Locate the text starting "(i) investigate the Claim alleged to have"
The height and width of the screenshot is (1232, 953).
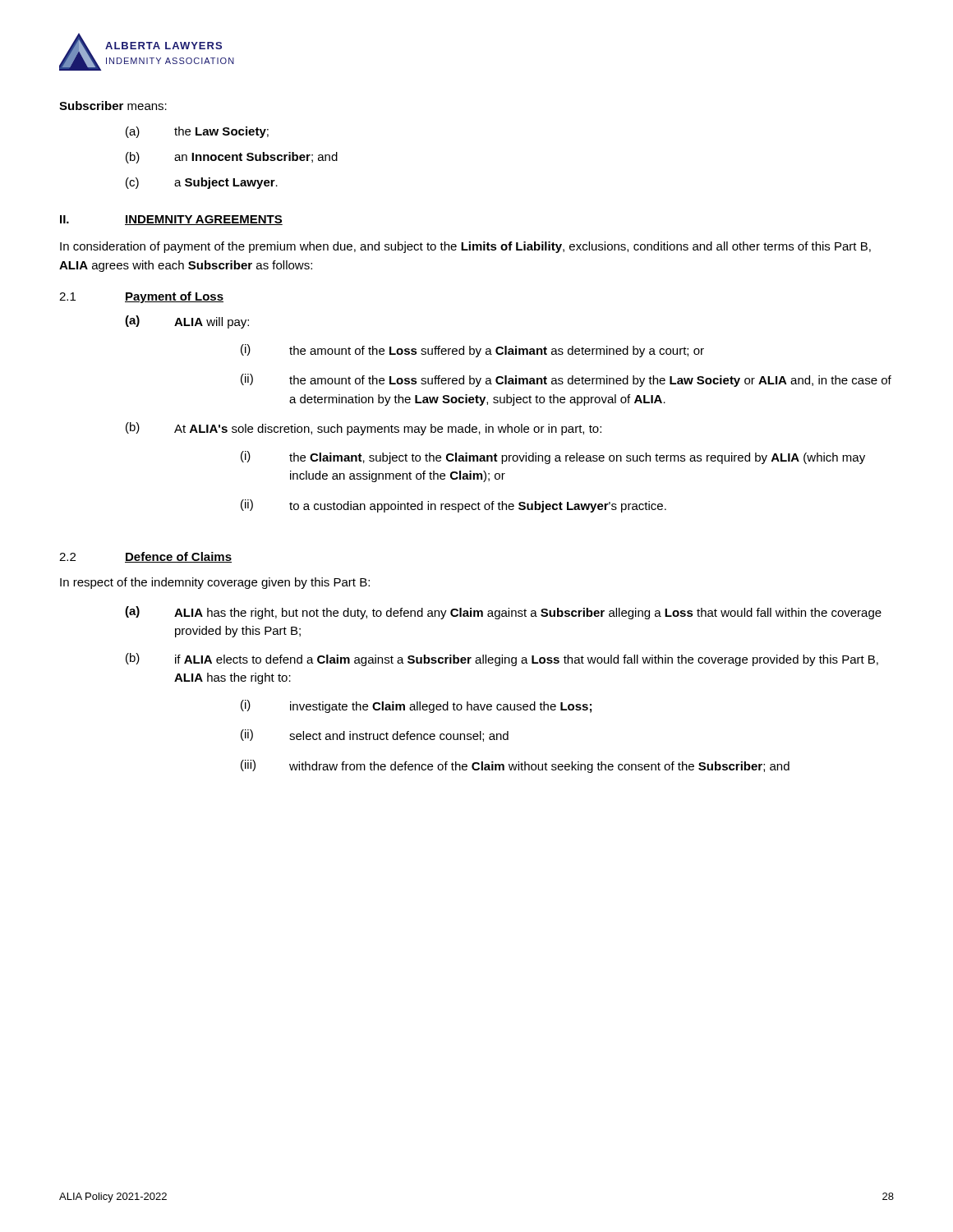pyautogui.click(x=416, y=706)
